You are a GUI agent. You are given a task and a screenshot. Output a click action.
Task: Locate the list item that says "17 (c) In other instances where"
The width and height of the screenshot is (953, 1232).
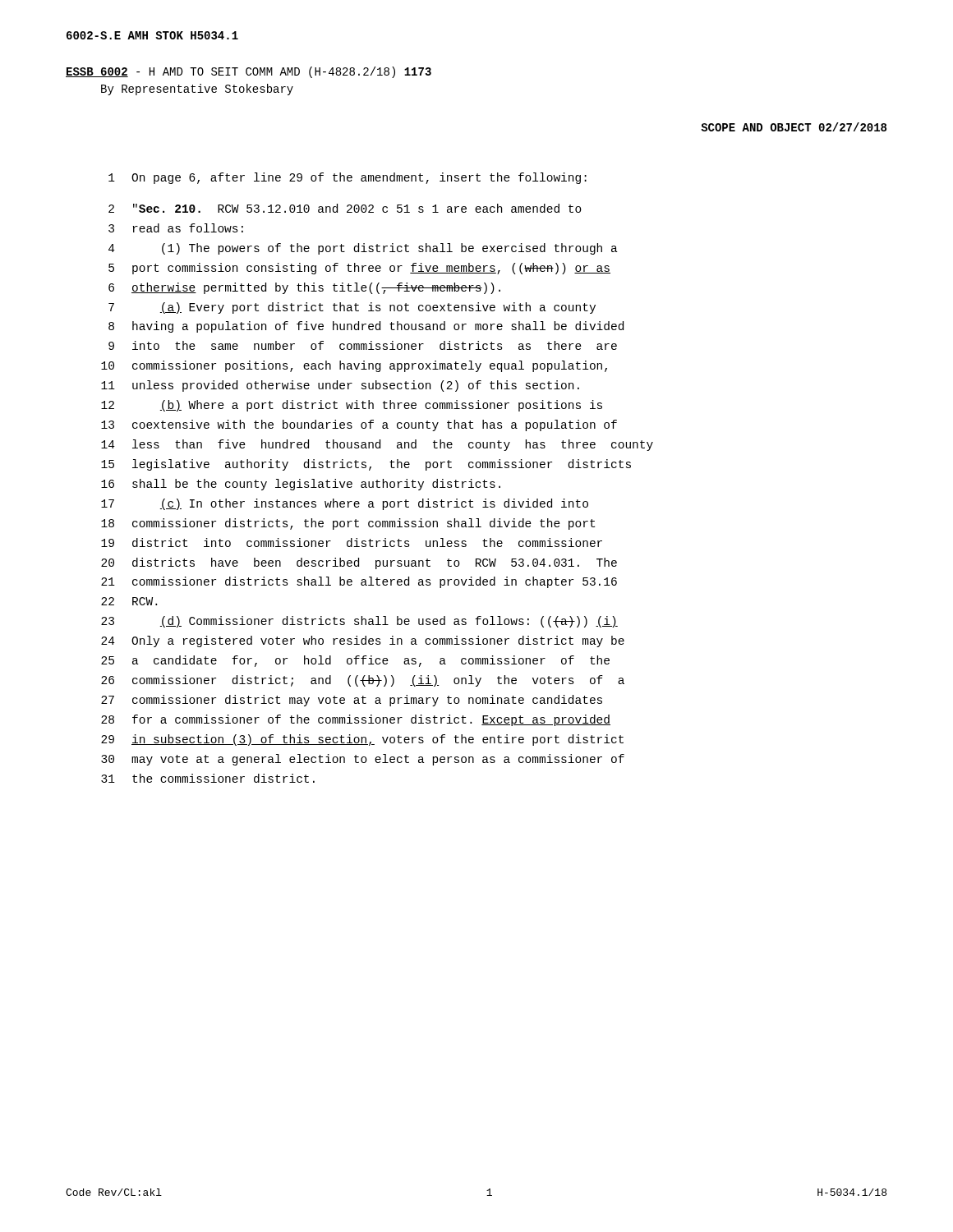pyautogui.click(x=476, y=505)
